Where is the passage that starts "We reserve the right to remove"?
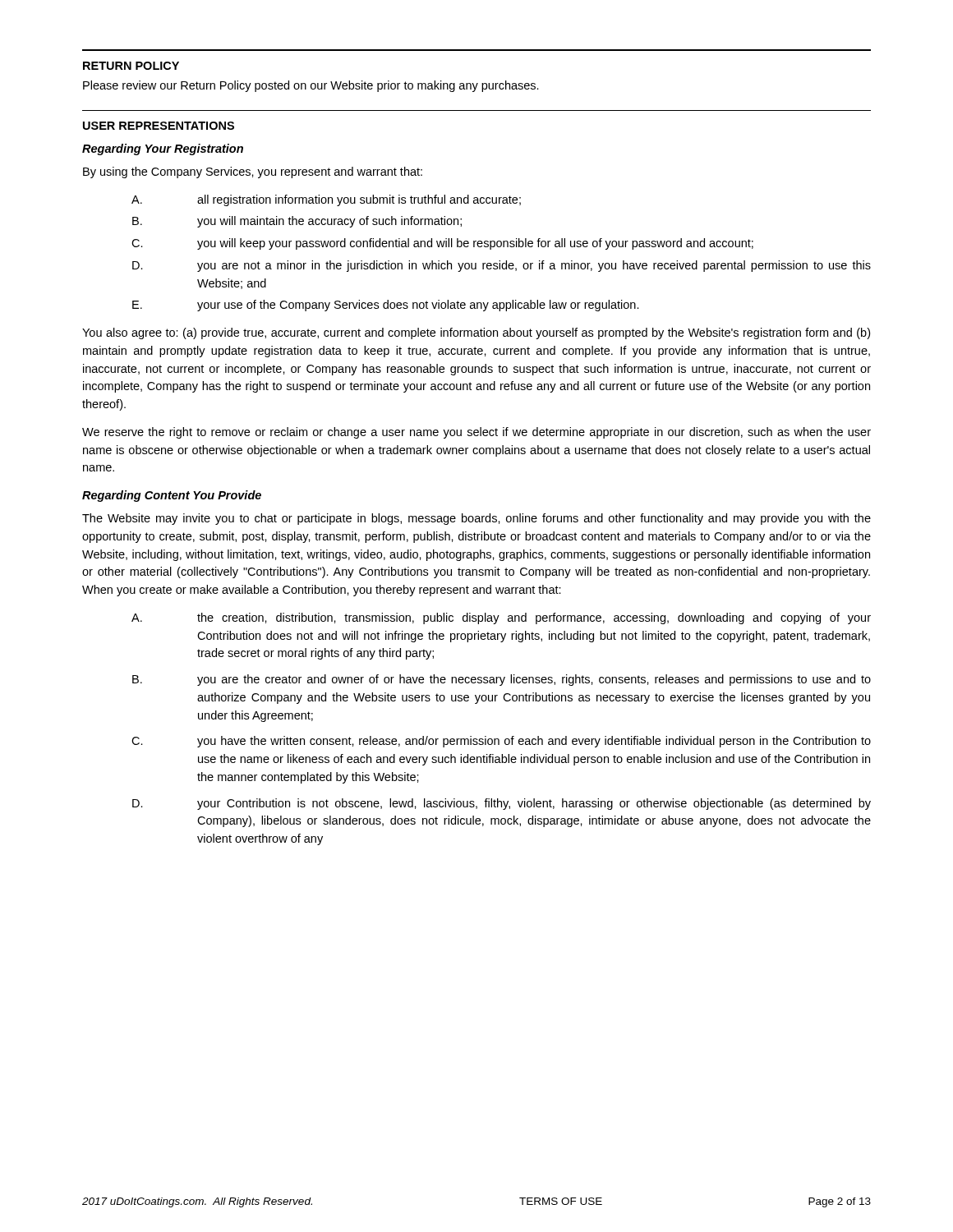953x1232 pixels. point(476,450)
